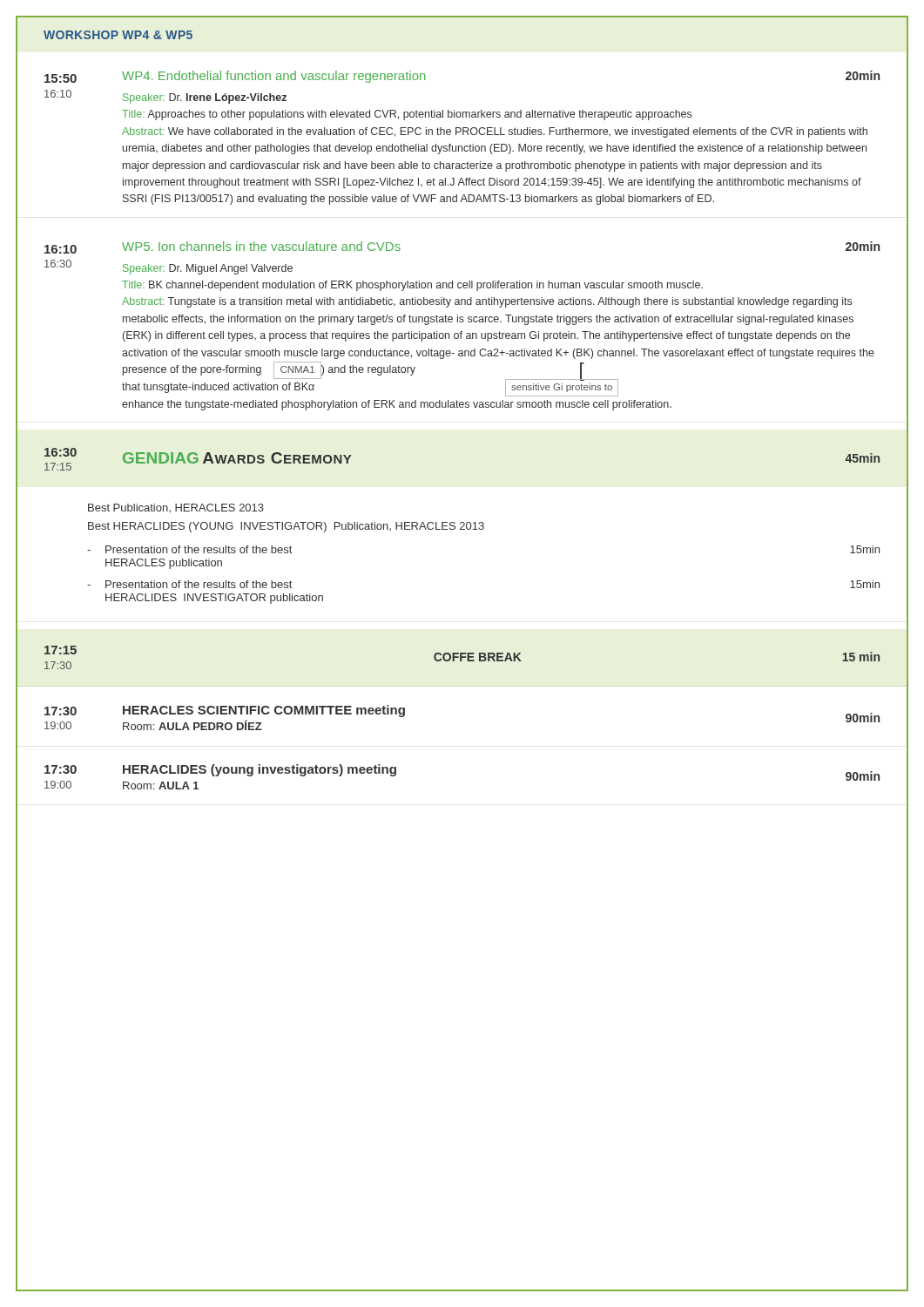Click the passage that begins "15:50 16:10 WP4. Endothelial"
The image size is (924, 1307).
coord(462,138)
